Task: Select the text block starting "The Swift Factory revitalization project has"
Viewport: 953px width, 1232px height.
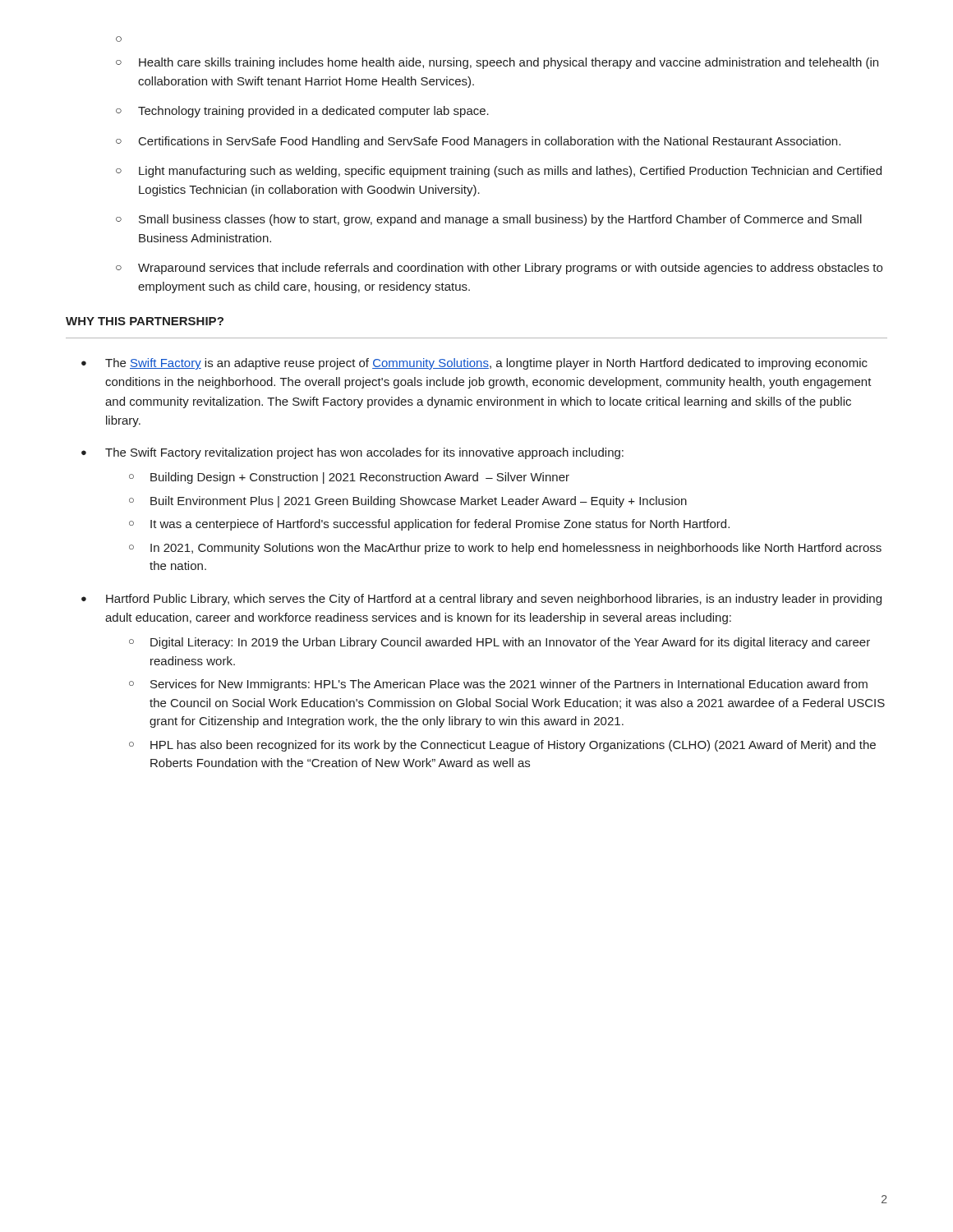Action: coord(496,510)
